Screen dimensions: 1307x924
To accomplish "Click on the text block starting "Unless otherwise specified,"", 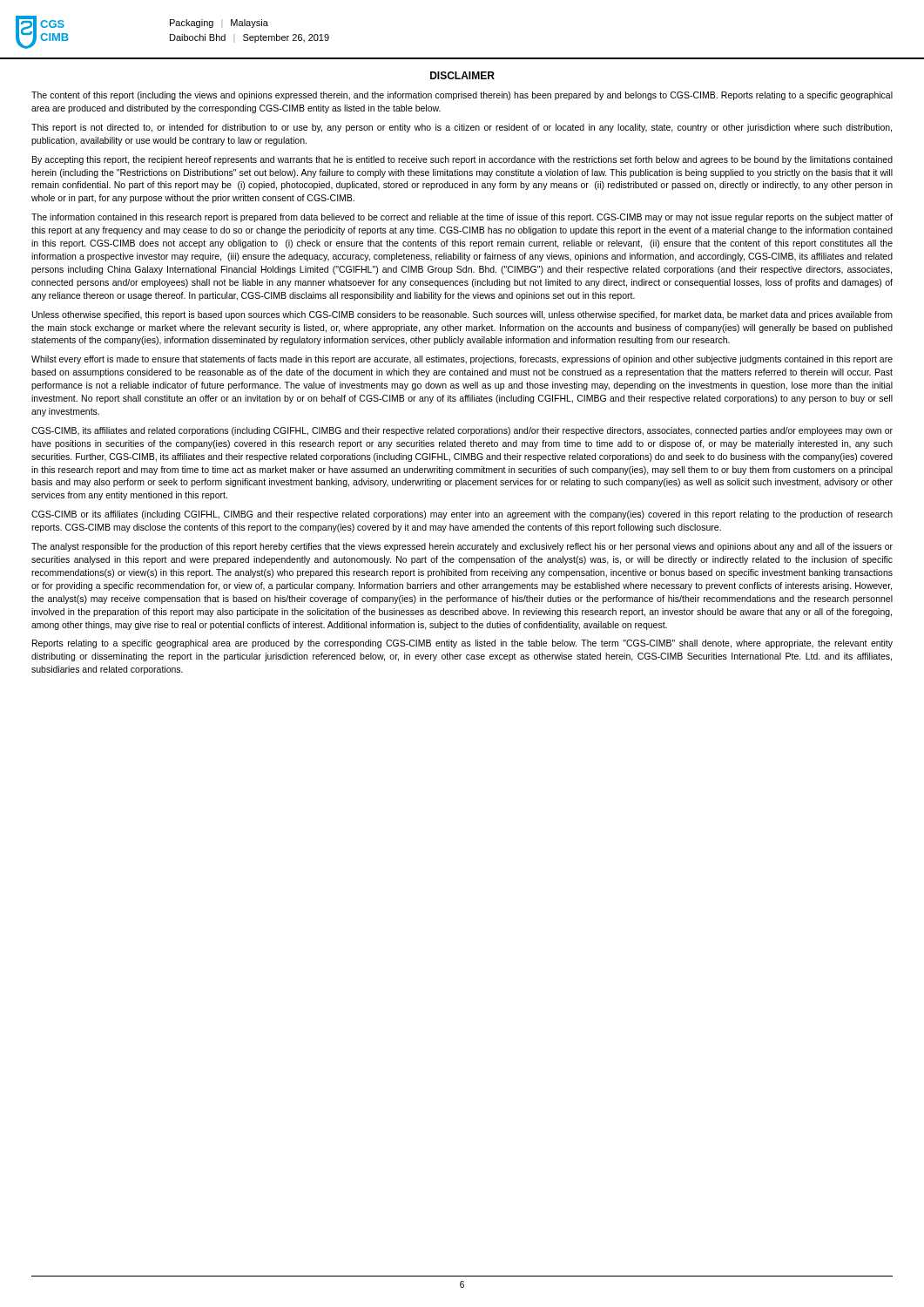I will coord(462,327).
